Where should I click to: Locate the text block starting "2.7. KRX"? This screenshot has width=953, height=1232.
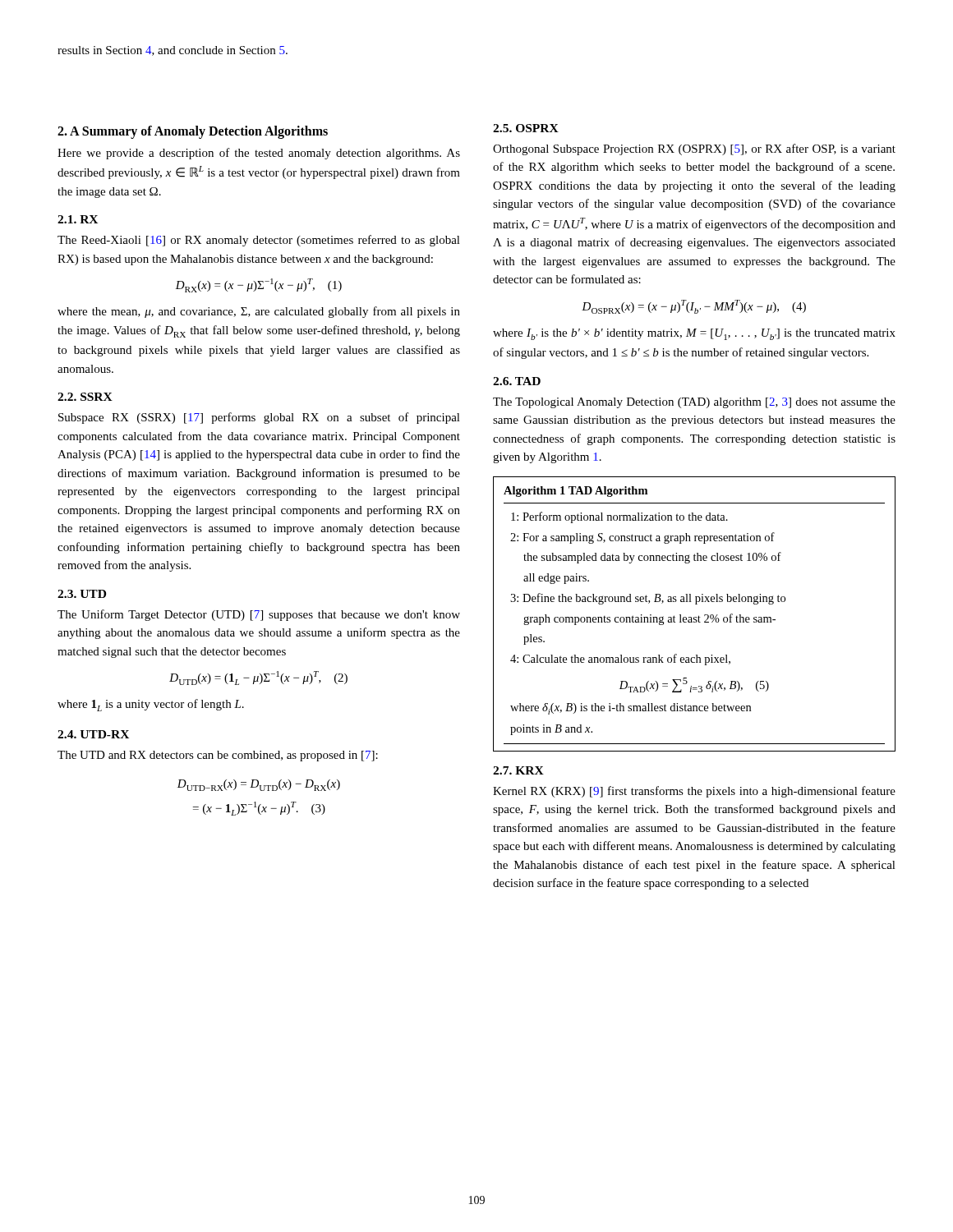[518, 770]
